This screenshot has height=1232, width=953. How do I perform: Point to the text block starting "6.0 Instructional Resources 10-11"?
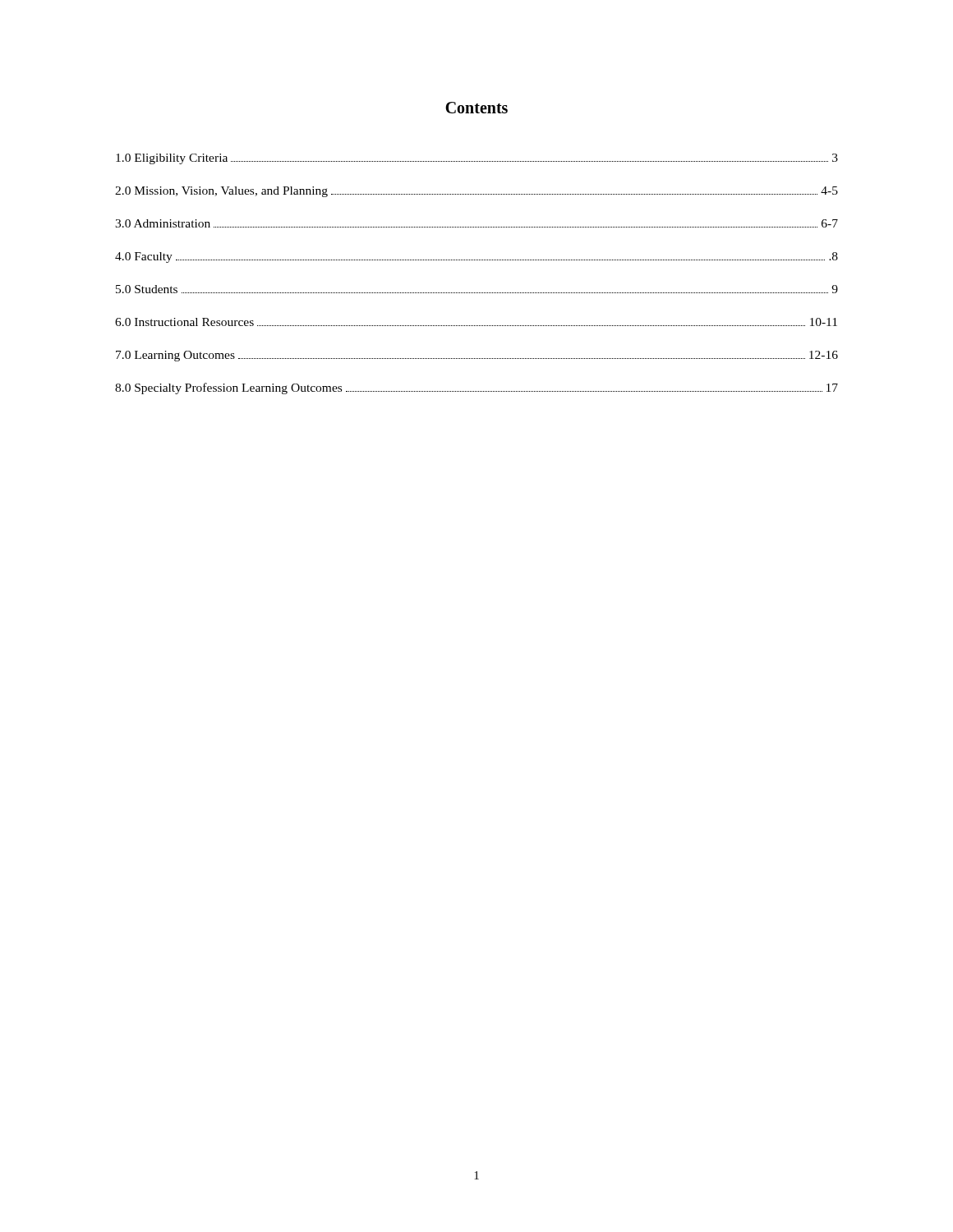point(476,322)
